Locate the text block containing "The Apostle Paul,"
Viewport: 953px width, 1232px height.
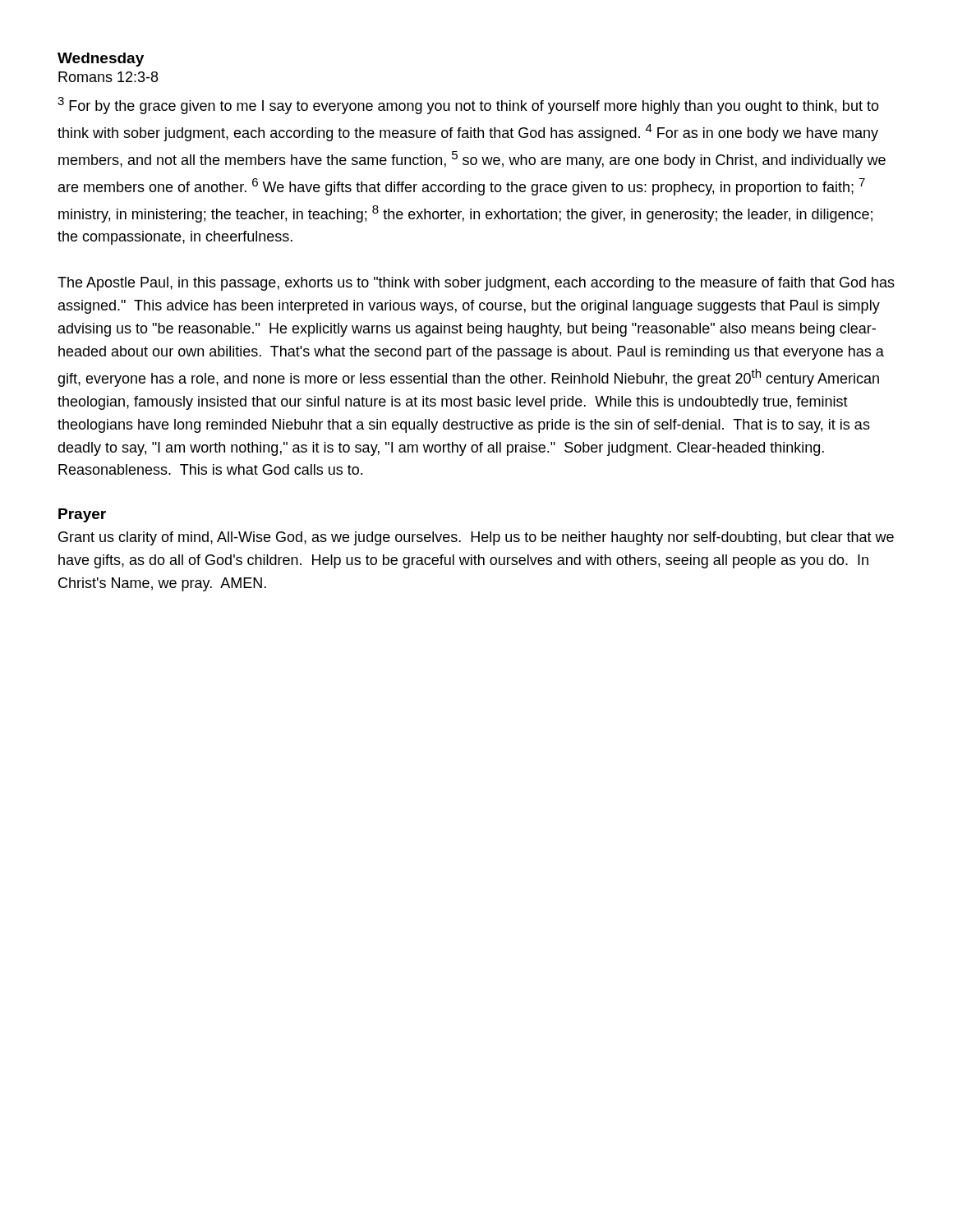click(x=476, y=376)
